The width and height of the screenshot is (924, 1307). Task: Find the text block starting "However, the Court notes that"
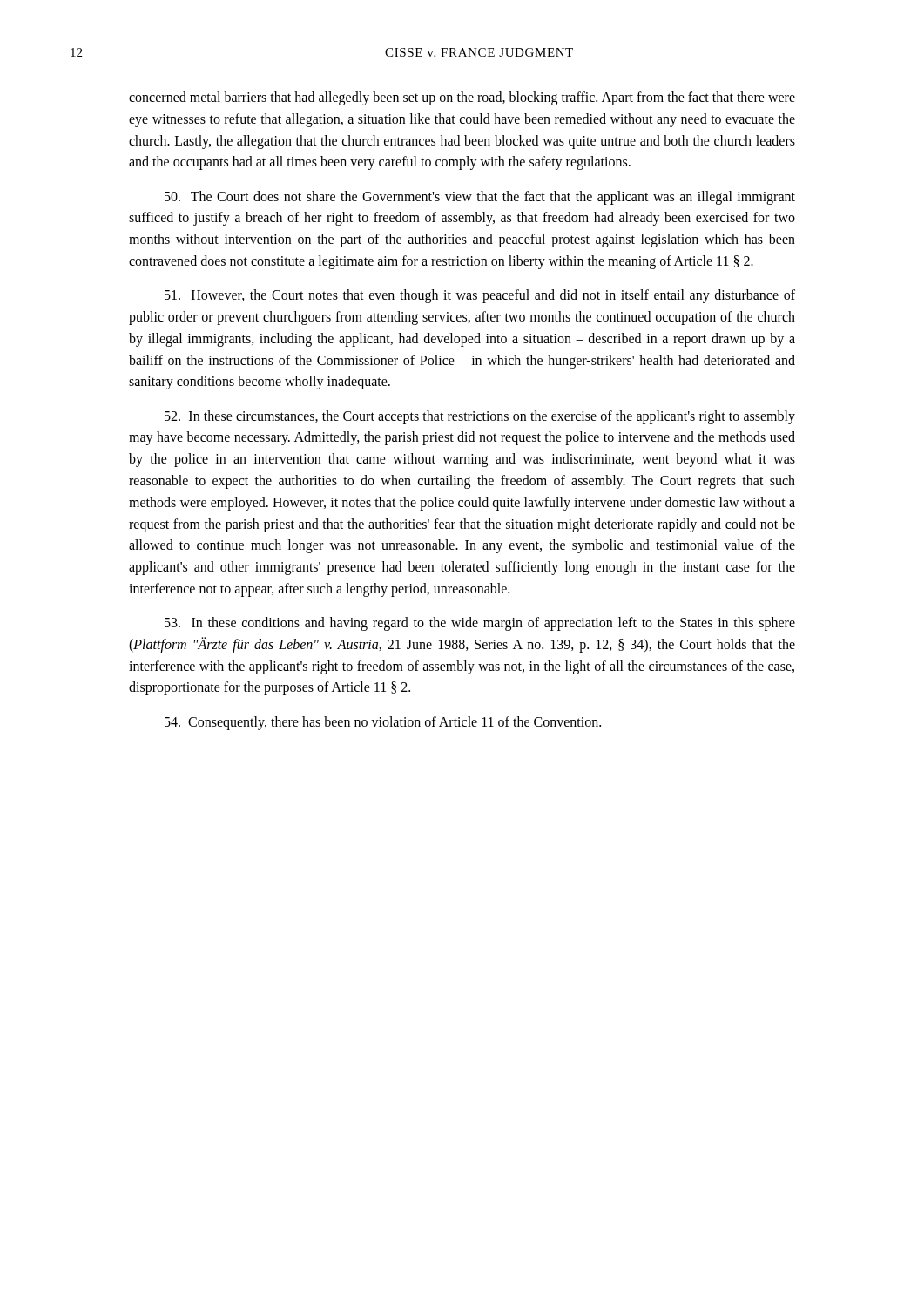(x=462, y=338)
